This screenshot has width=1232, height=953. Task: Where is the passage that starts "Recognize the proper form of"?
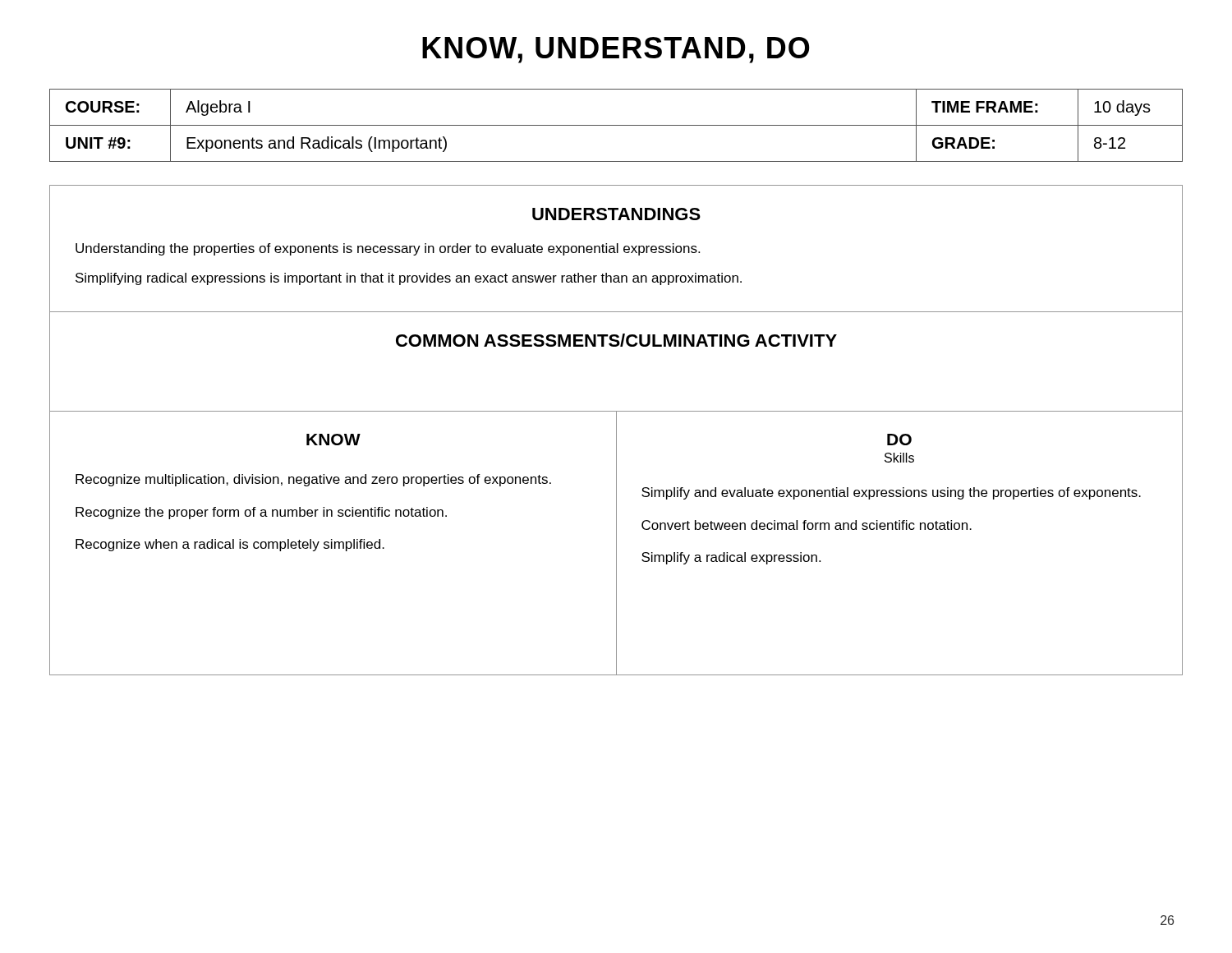333,512
